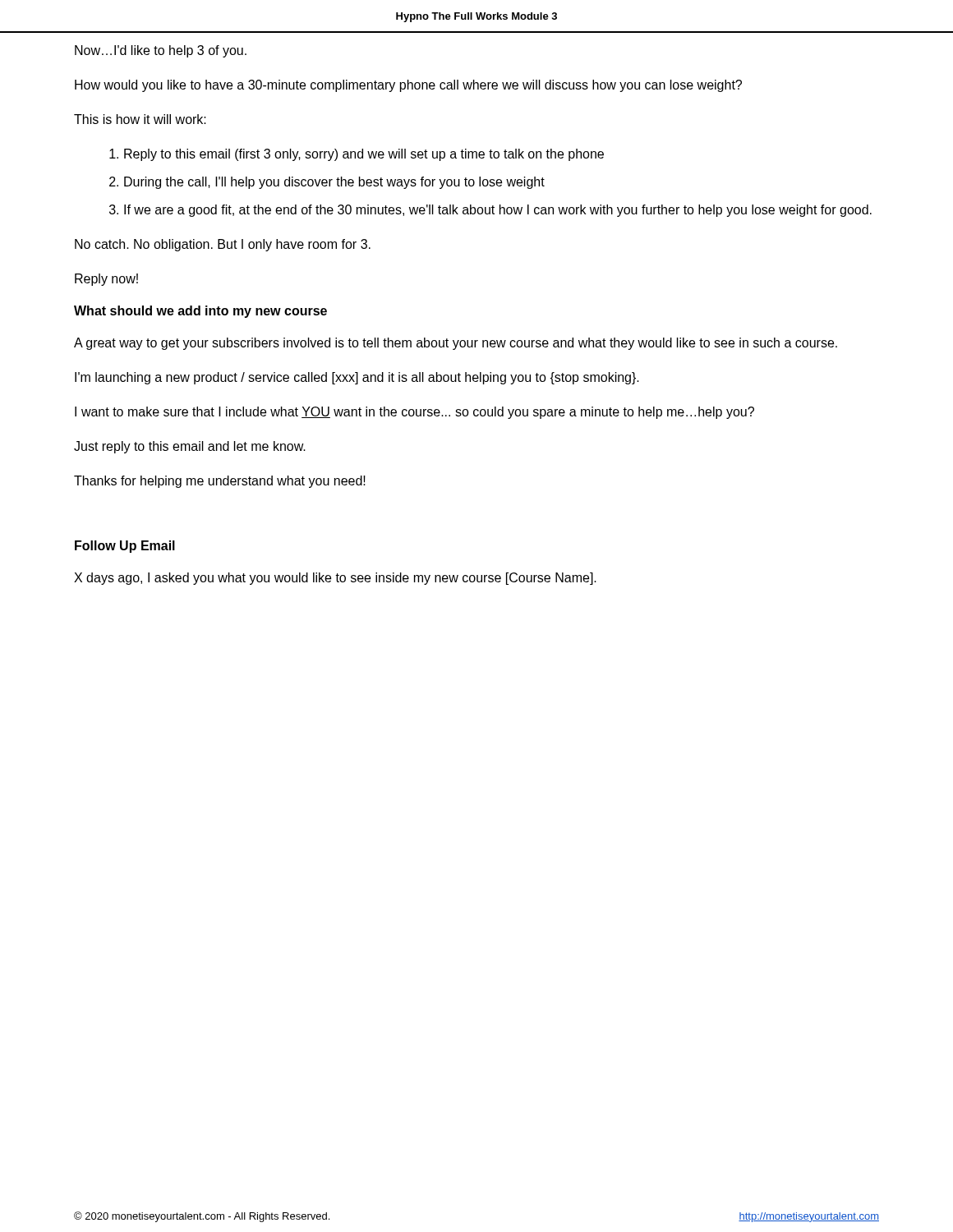
Task: Where does it say "This is how it will work:"?
Action: (140, 120)
